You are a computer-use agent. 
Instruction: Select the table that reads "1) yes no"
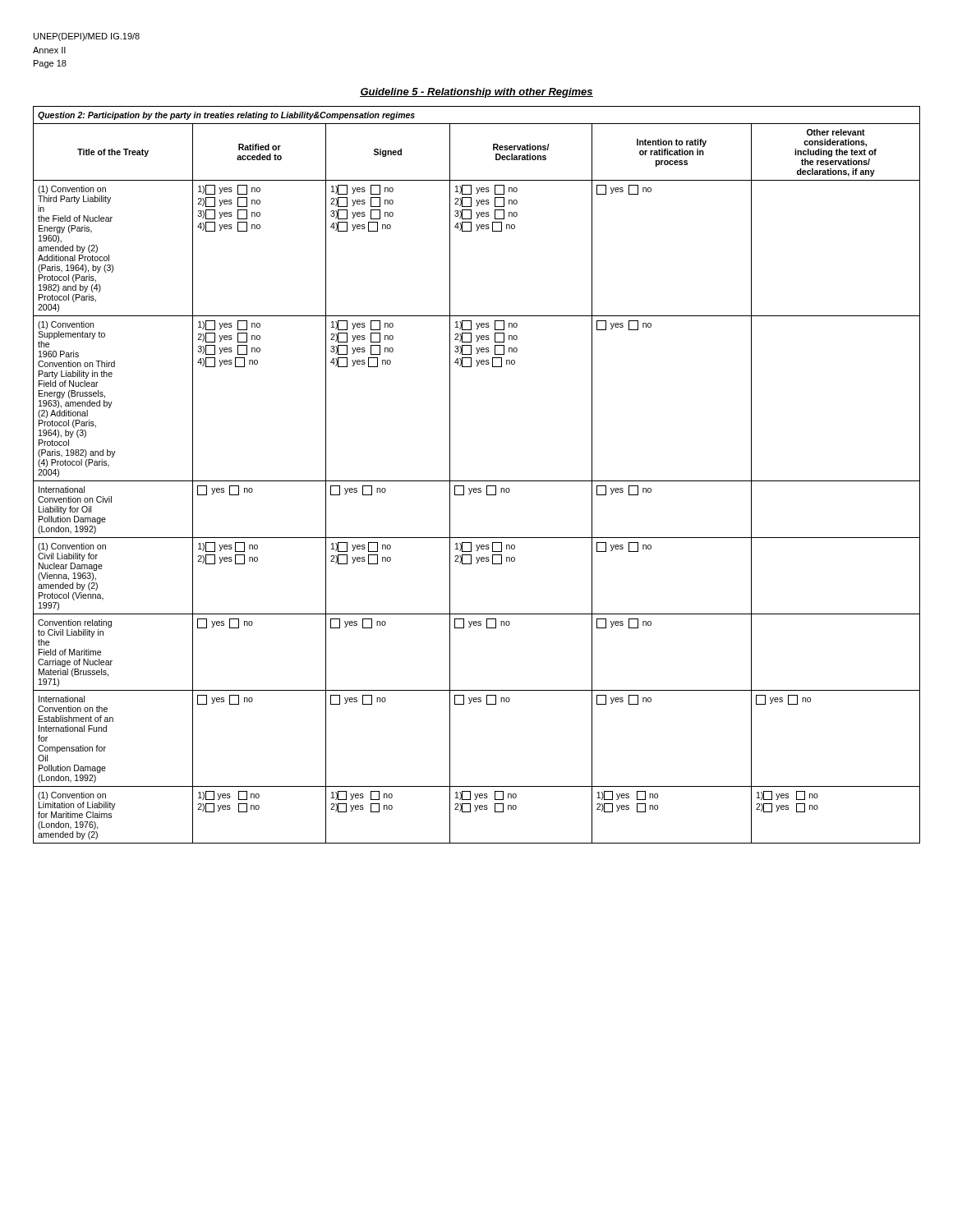[x=476, y=474]
